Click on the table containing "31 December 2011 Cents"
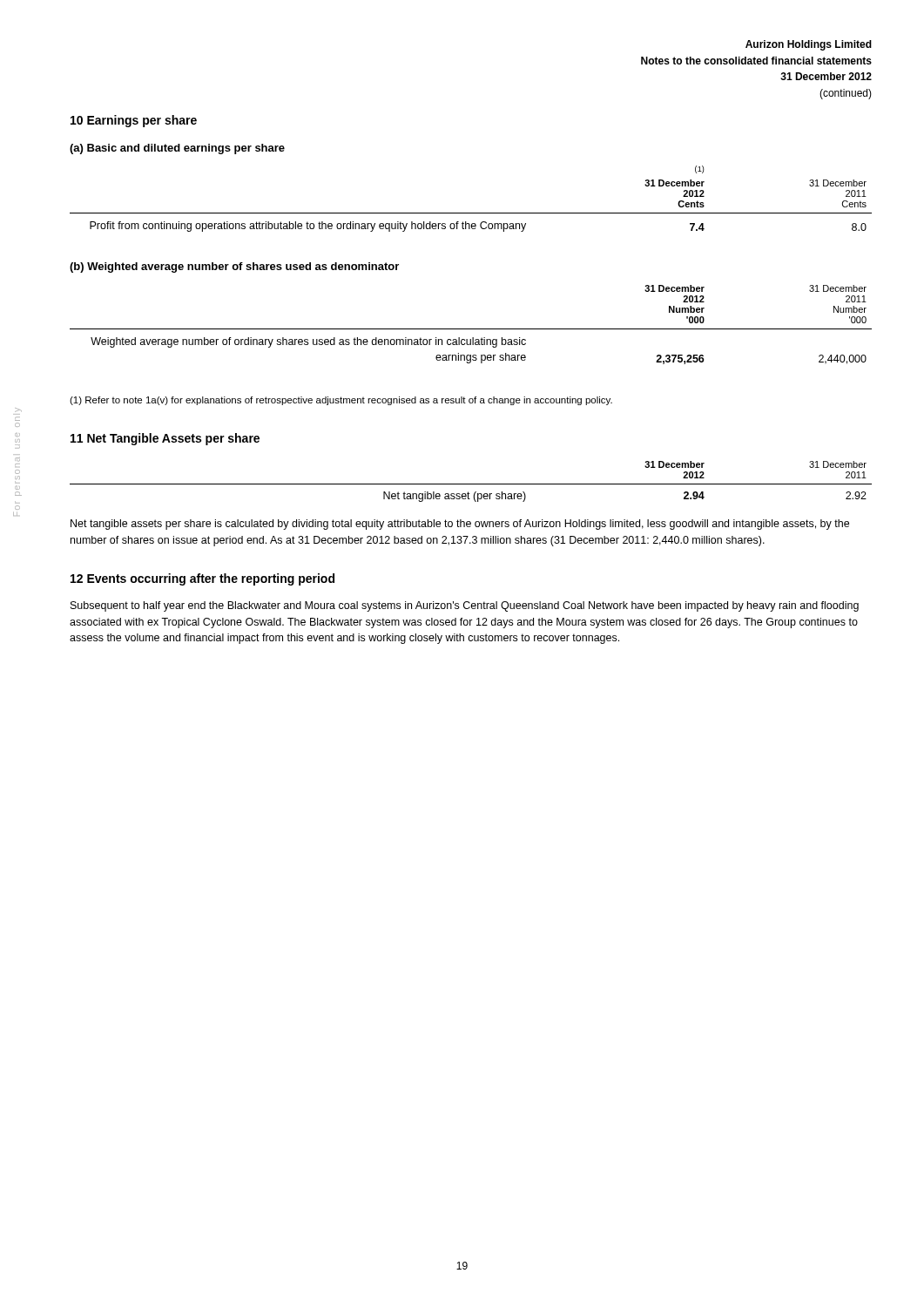The width and height of the screenshot is (924, 1307). pyautogui.click(x=471, y=201)
